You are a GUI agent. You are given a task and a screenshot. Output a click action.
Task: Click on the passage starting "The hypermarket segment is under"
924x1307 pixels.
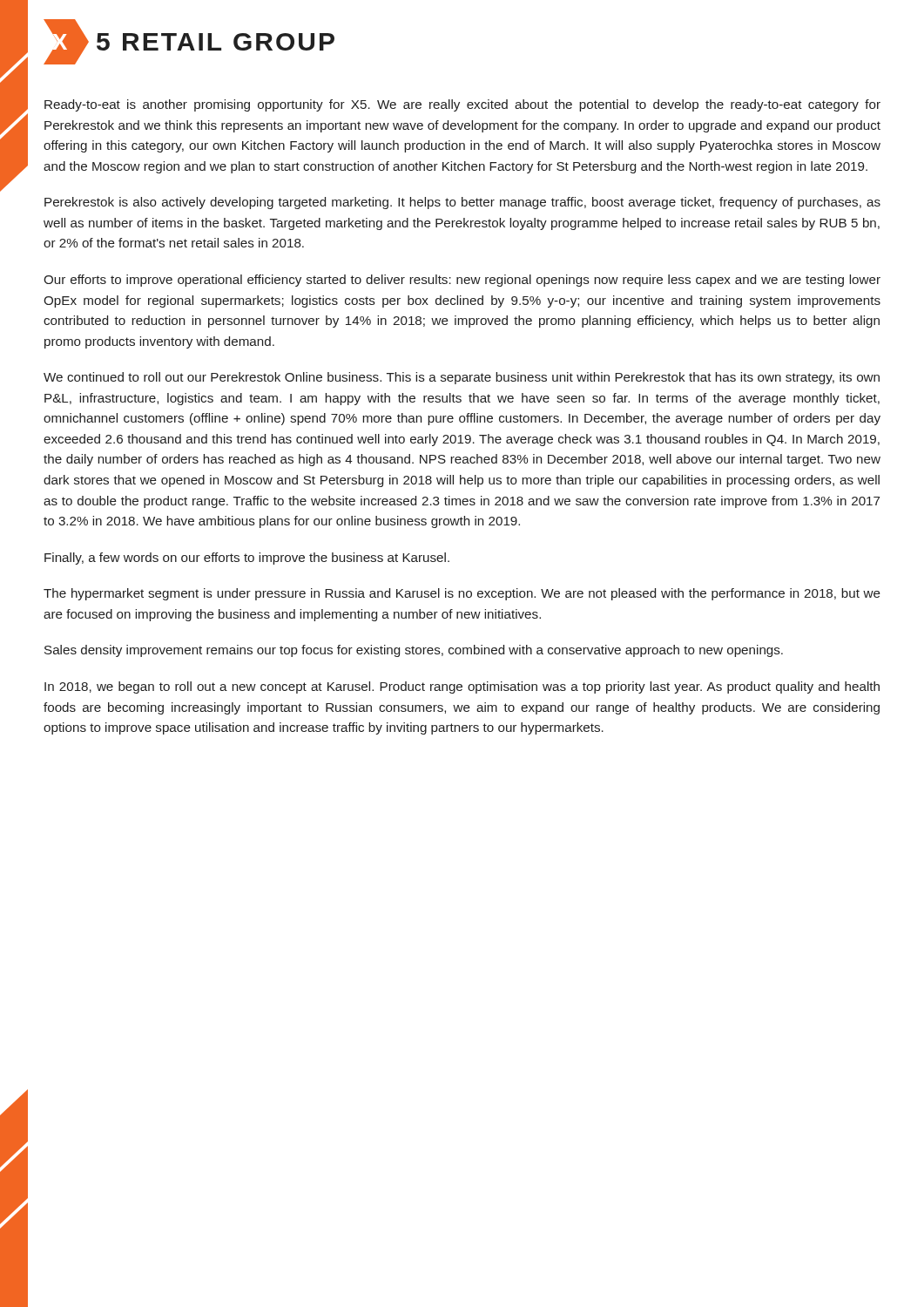(462, 603)
